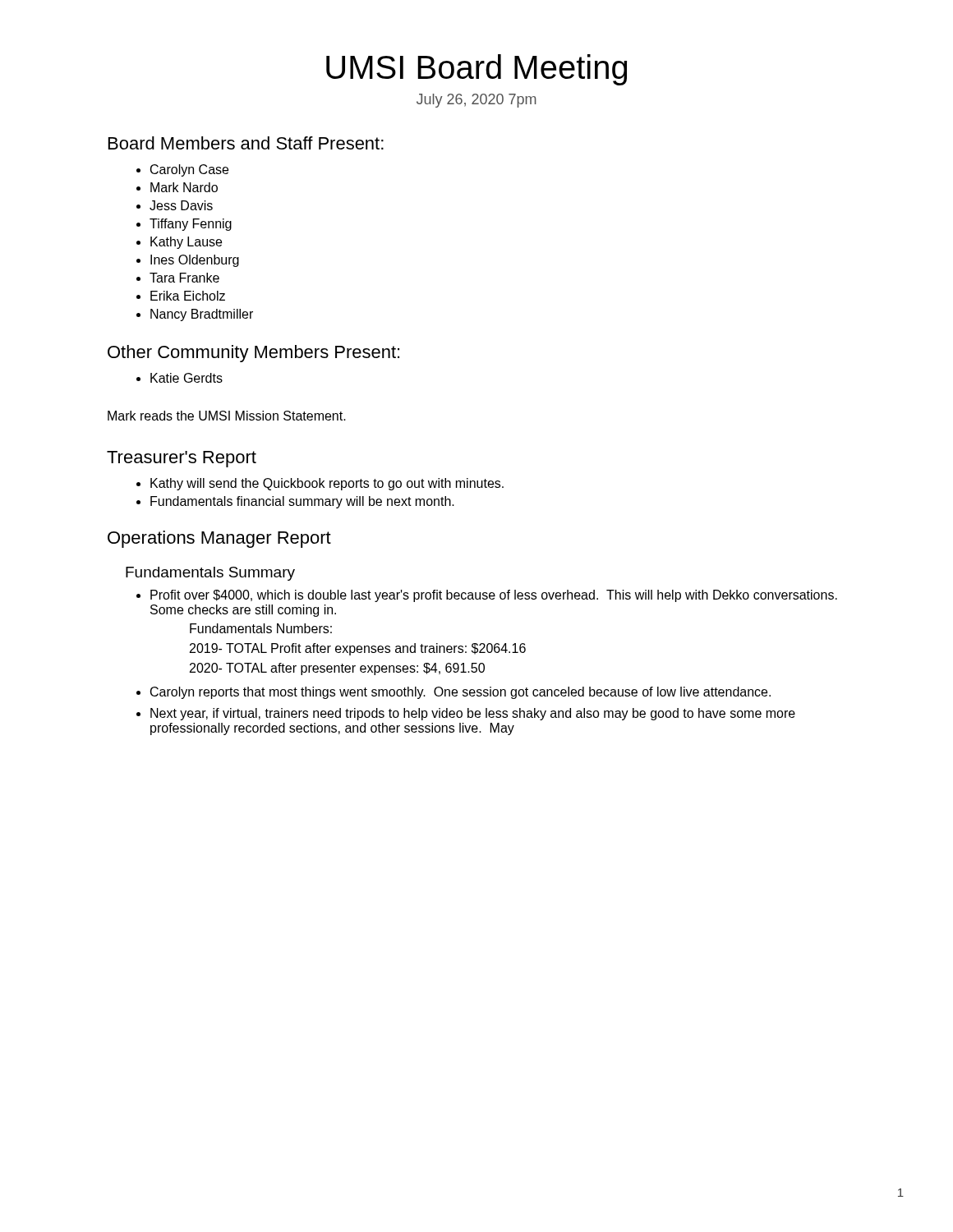Find the text starting "Fundamentals Summary"
Viewport: 953px width, 1232px height.
[210, 572]
